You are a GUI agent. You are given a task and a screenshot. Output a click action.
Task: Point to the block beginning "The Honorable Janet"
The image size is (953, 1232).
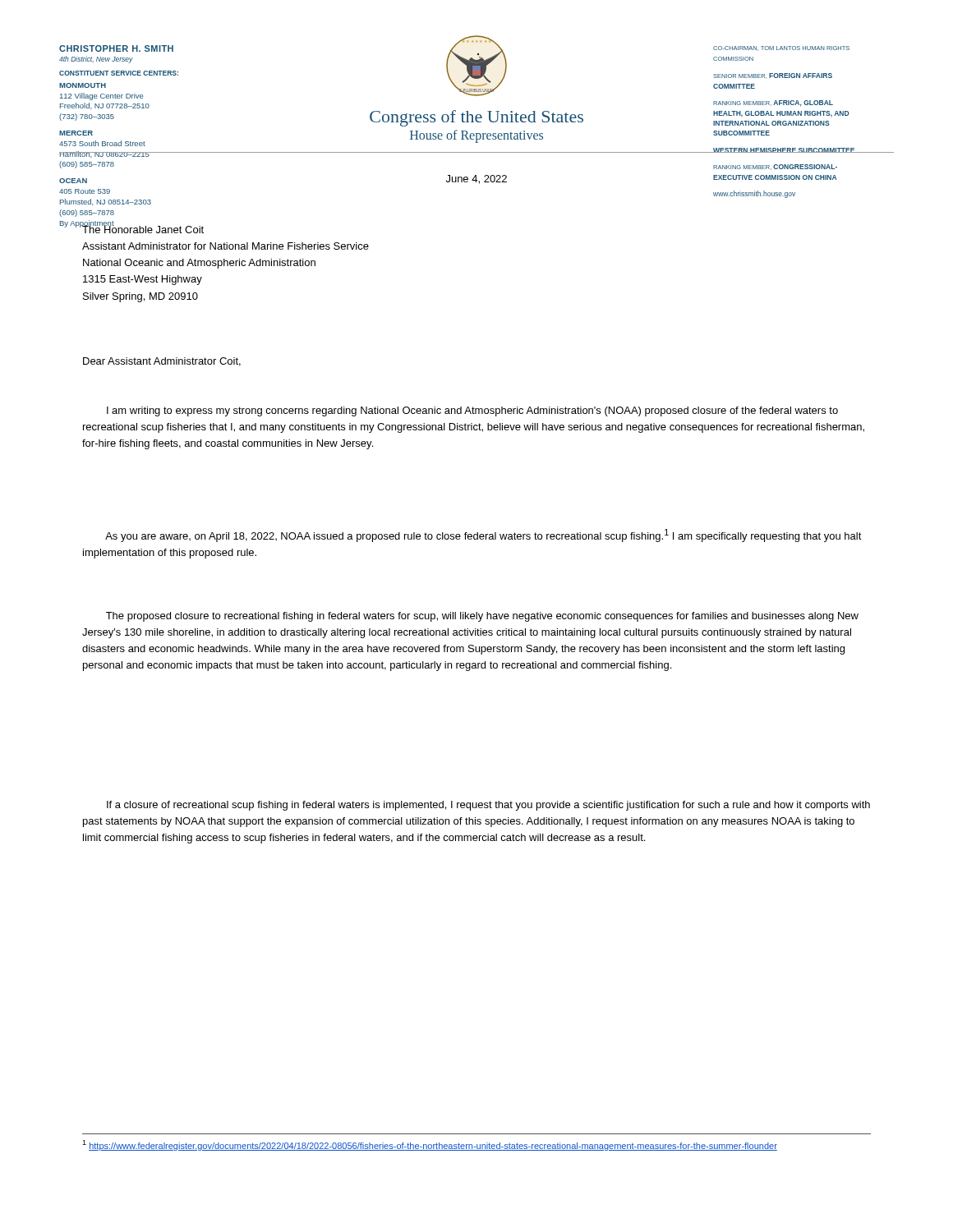(225, 263)
